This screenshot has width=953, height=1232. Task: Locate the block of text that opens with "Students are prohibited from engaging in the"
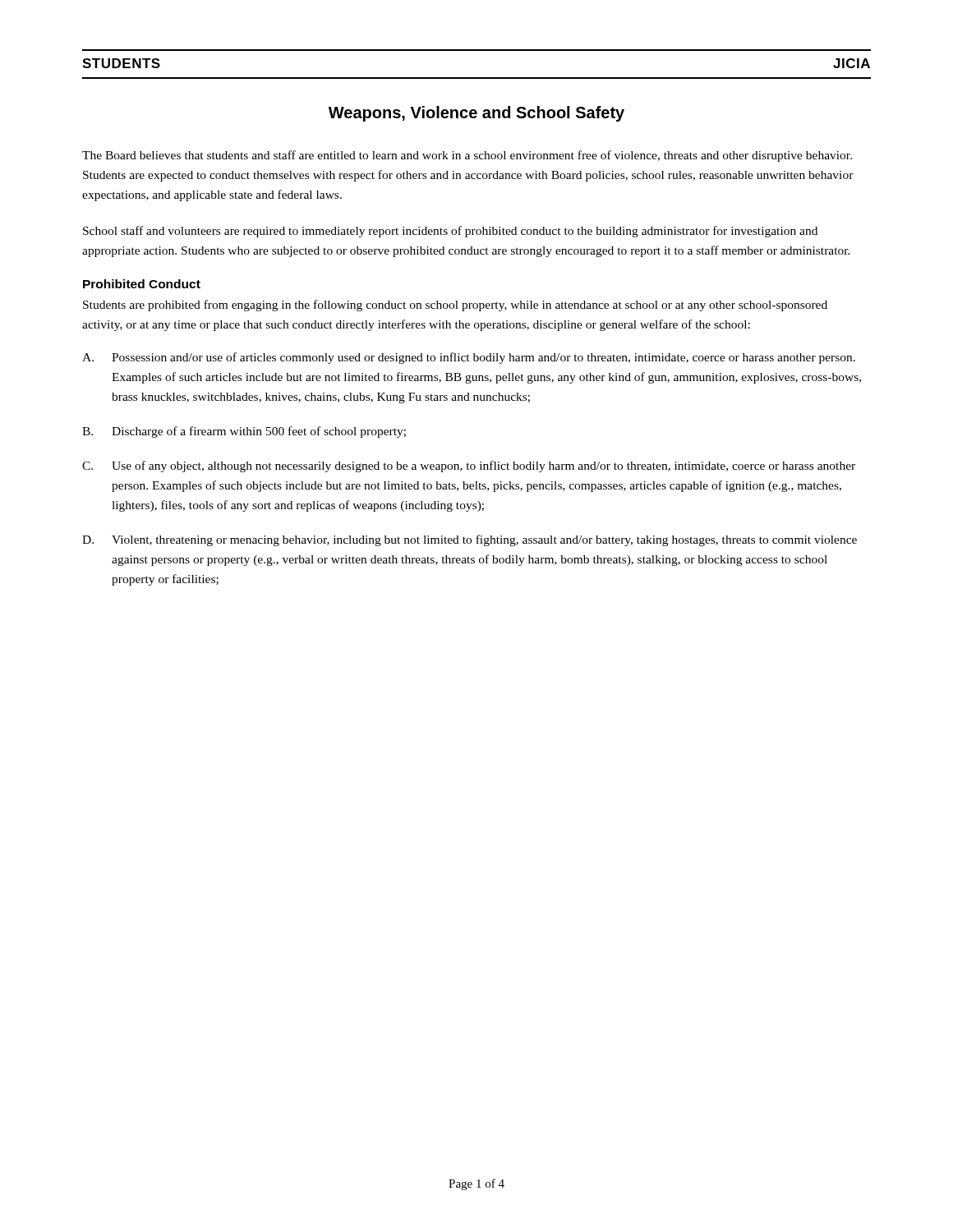[455, 314]
